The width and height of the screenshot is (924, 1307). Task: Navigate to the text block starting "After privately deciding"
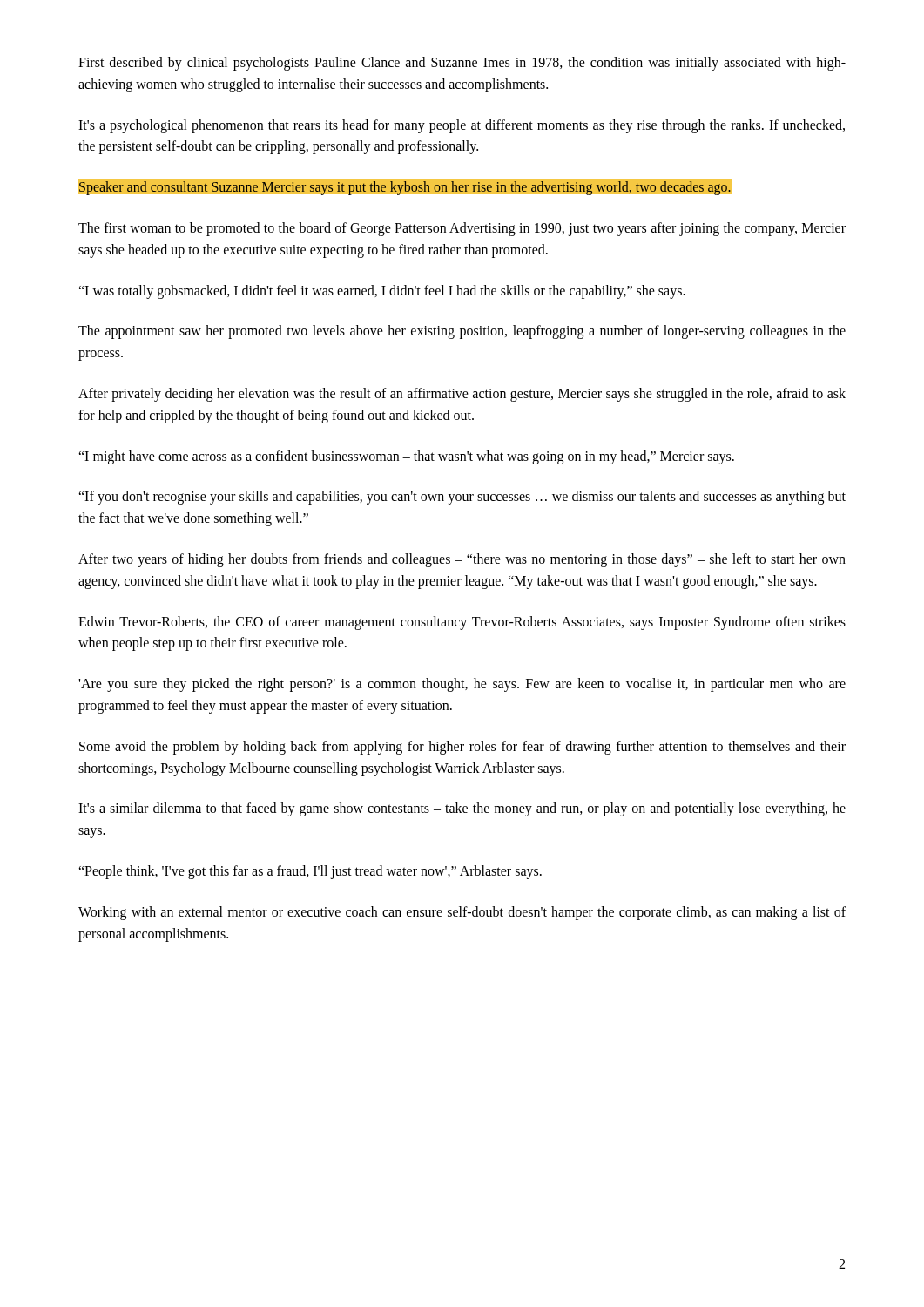462,404
